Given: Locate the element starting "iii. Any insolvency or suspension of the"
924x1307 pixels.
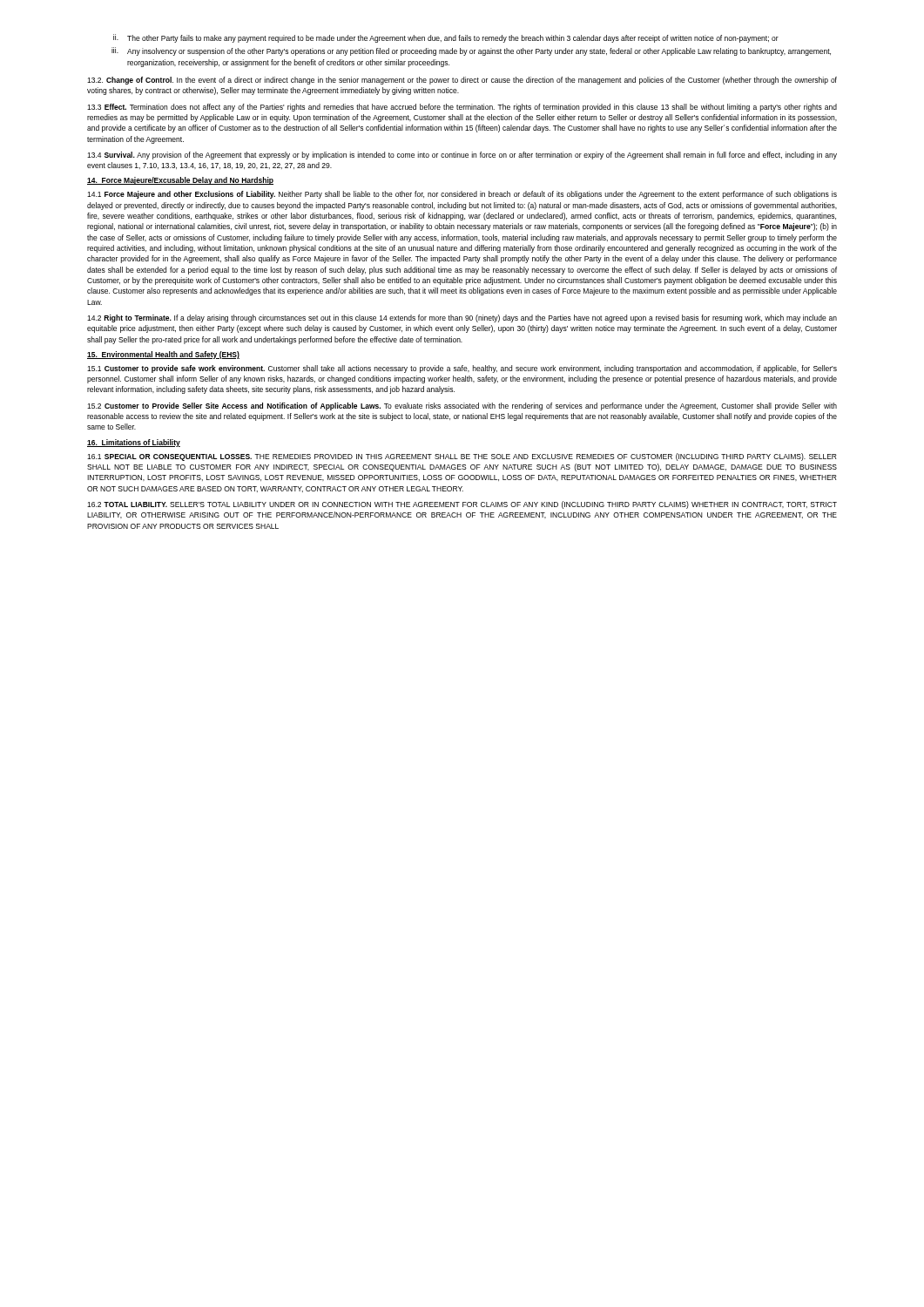Looking at the screenshot, I should 462,57.
